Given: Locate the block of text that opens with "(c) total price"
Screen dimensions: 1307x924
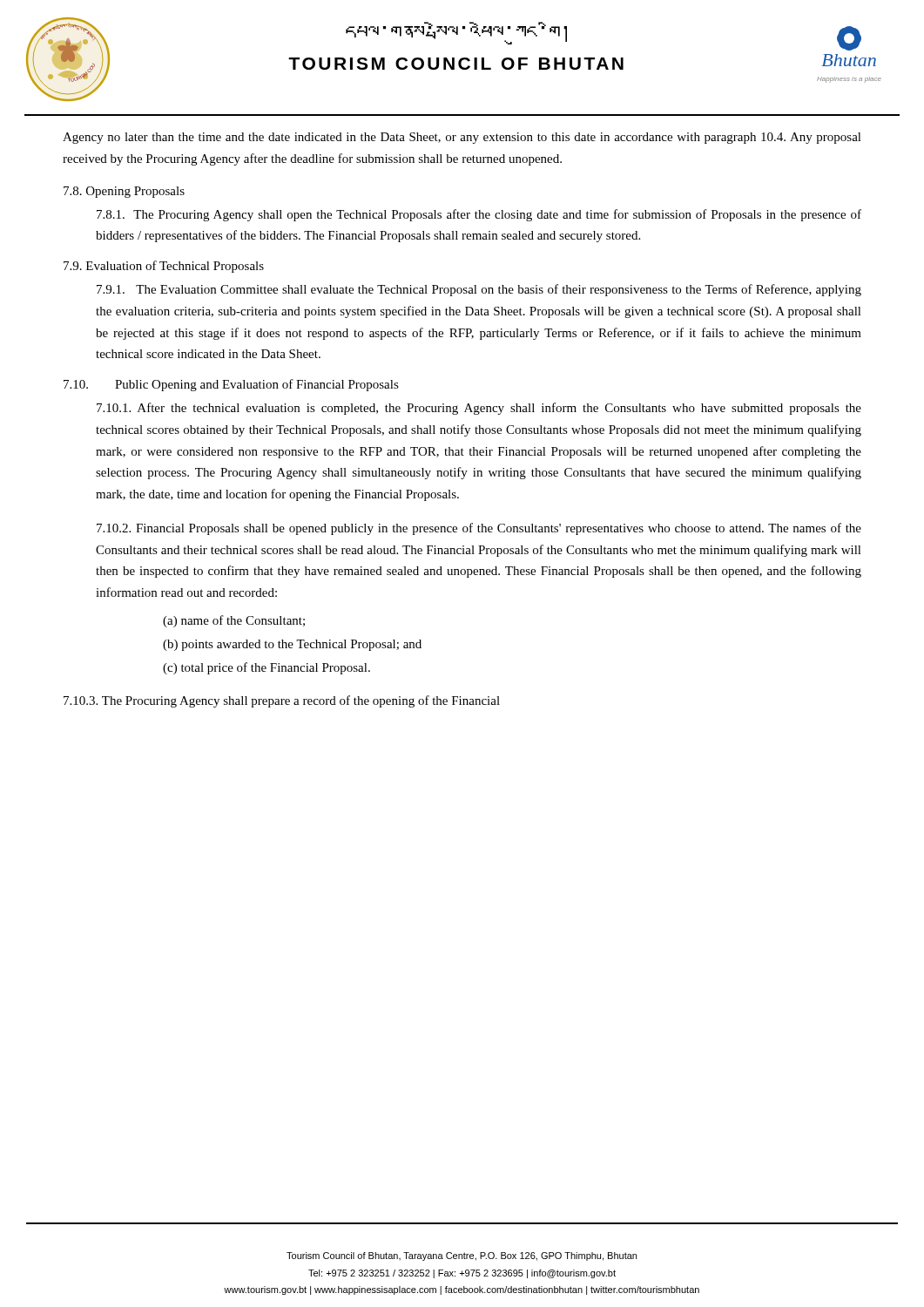Looking at the screenshot, I should click(267, 667).
